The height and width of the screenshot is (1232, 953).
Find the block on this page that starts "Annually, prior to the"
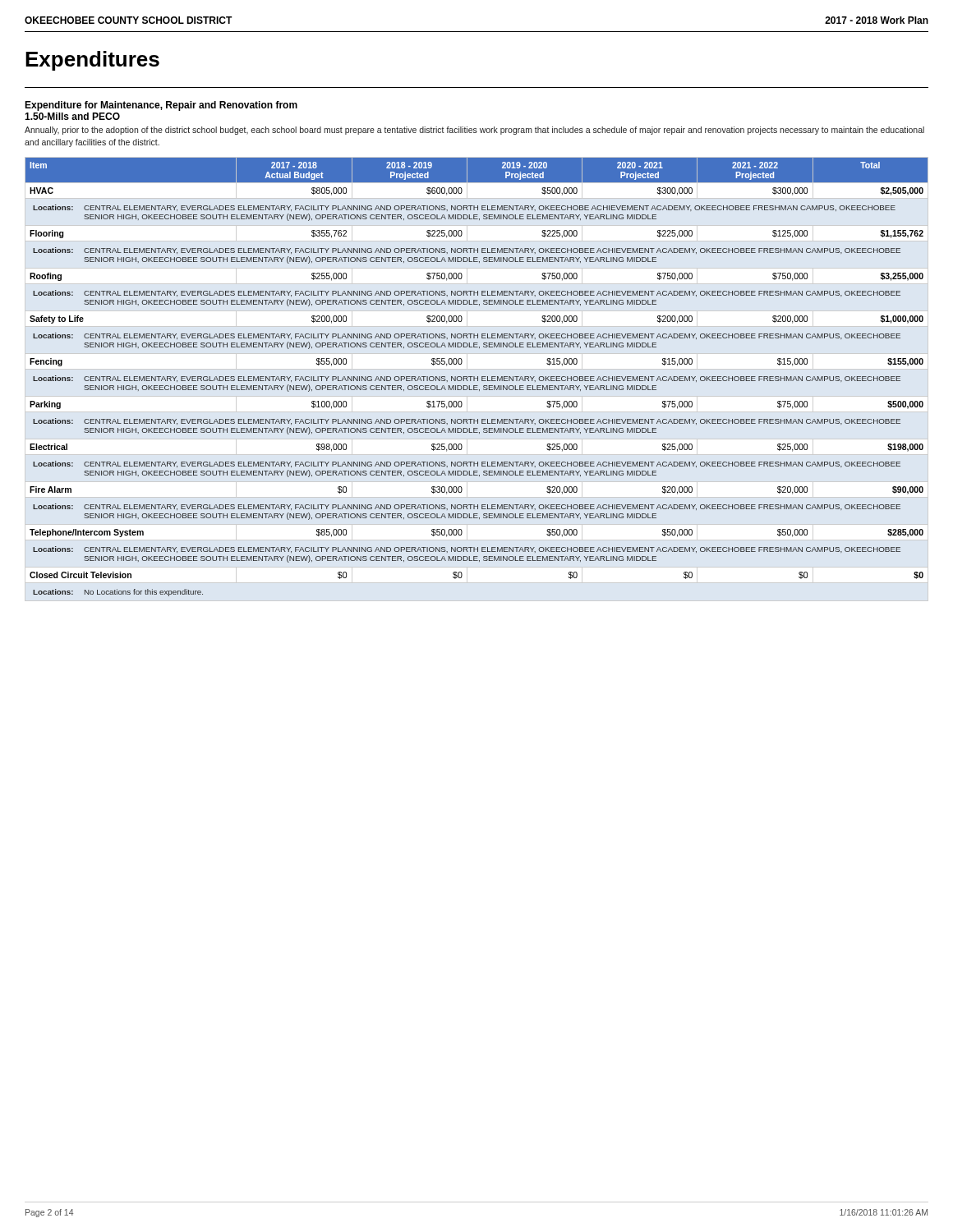476,137
